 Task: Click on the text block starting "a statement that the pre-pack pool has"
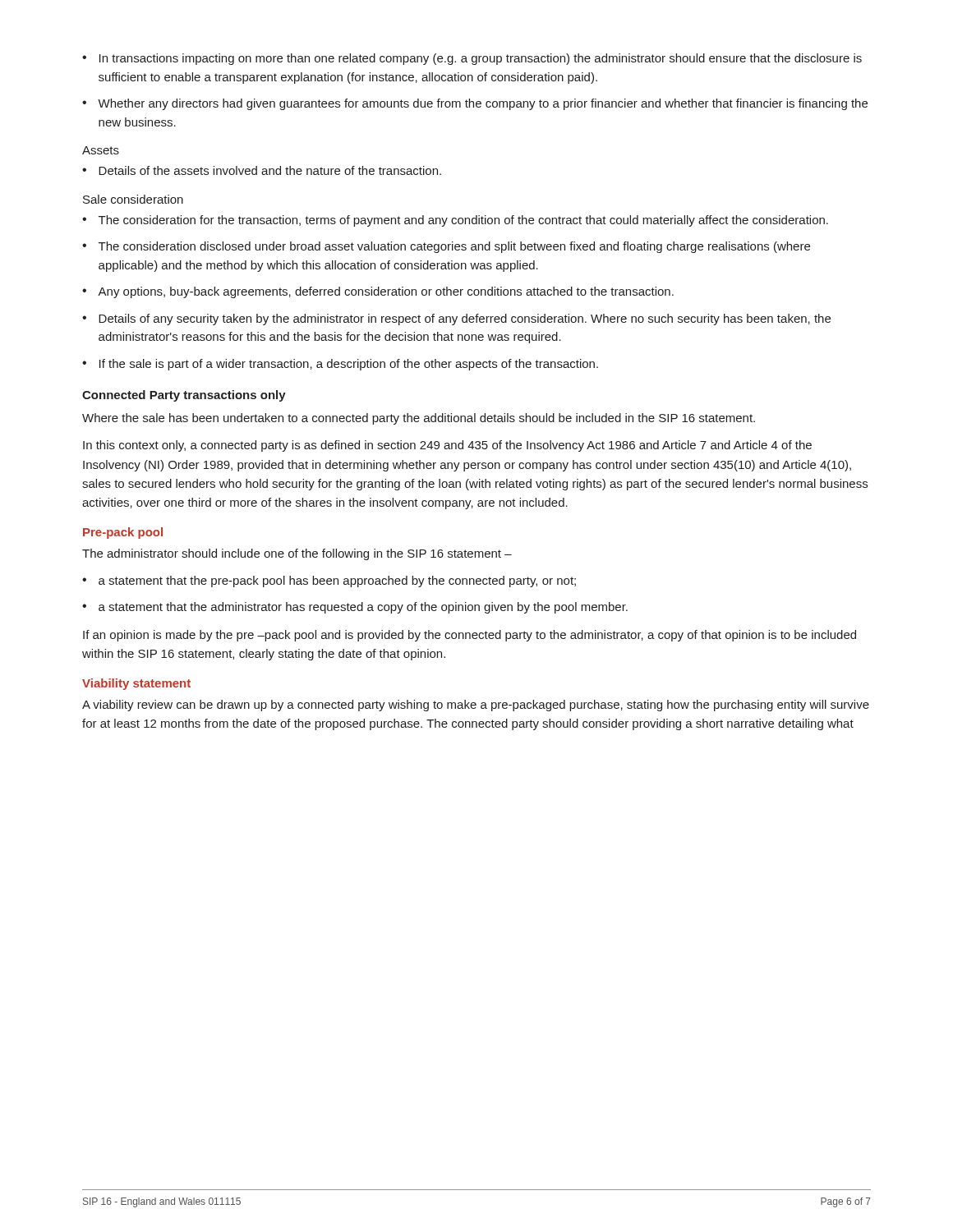point(485,581)
